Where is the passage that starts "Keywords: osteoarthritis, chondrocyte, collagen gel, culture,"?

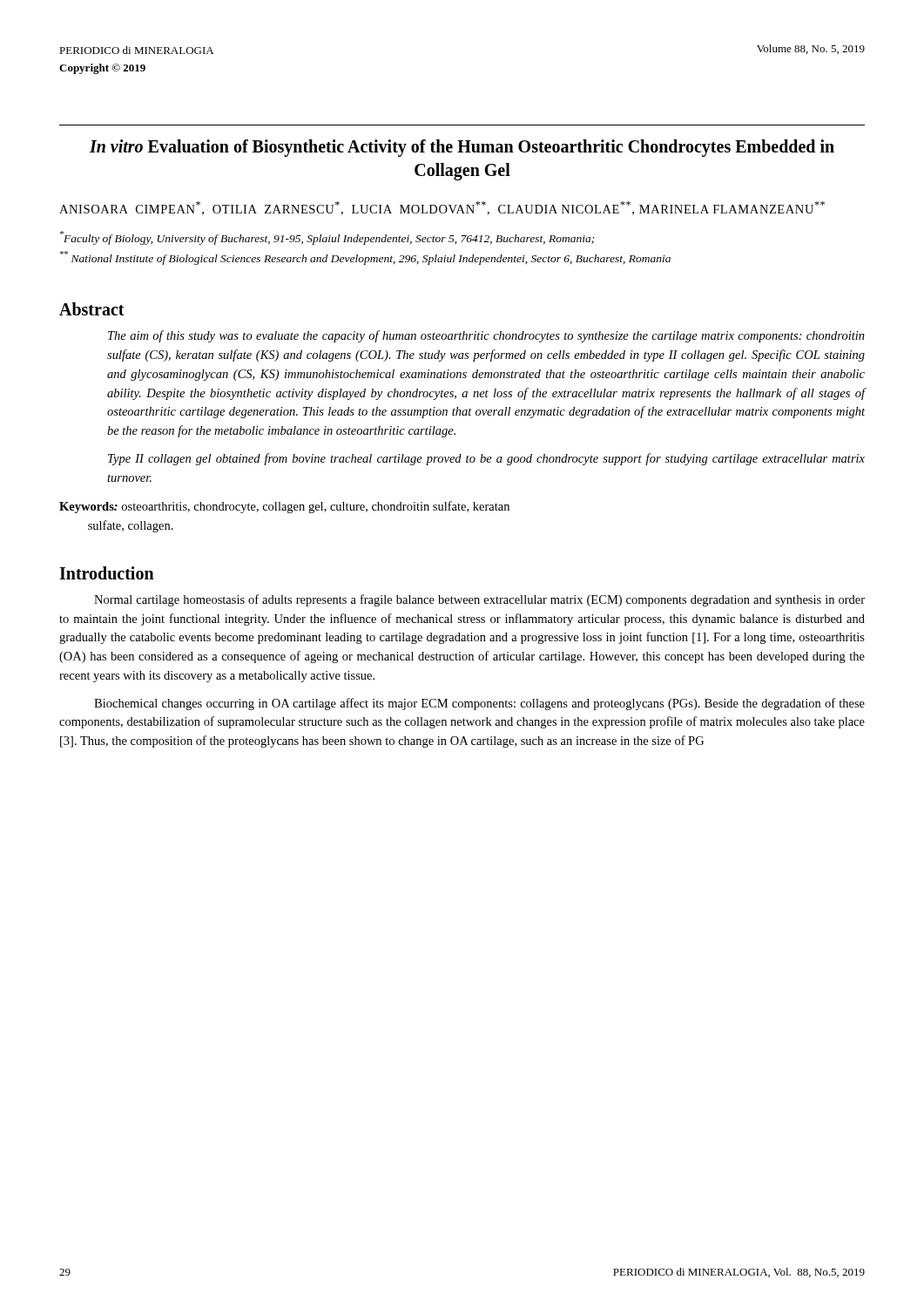coord(285,516)
